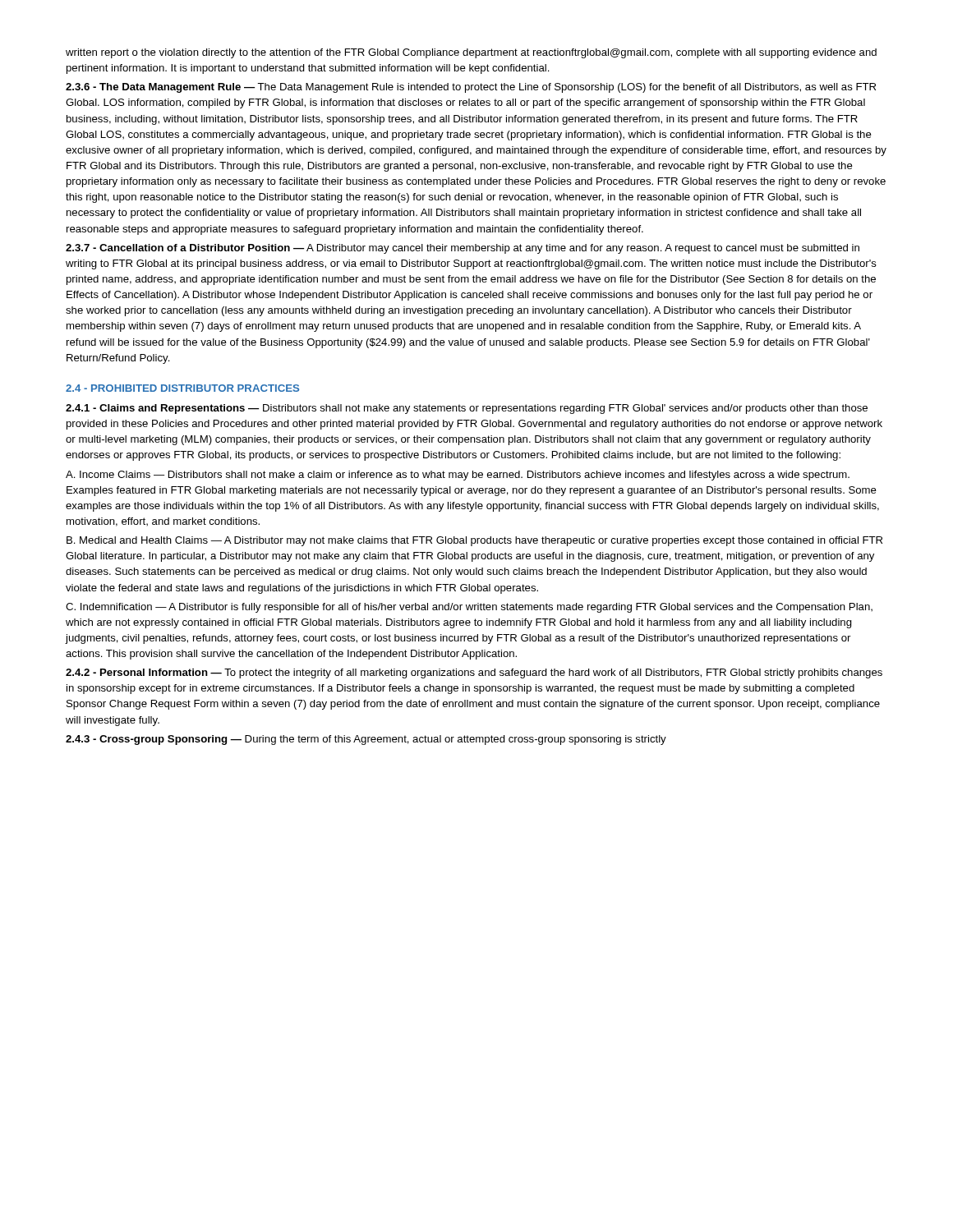Click on the text block starting "4.3 - Cross-group Sponsoring —"
The image size is (953, 1232).
point(366,739)
